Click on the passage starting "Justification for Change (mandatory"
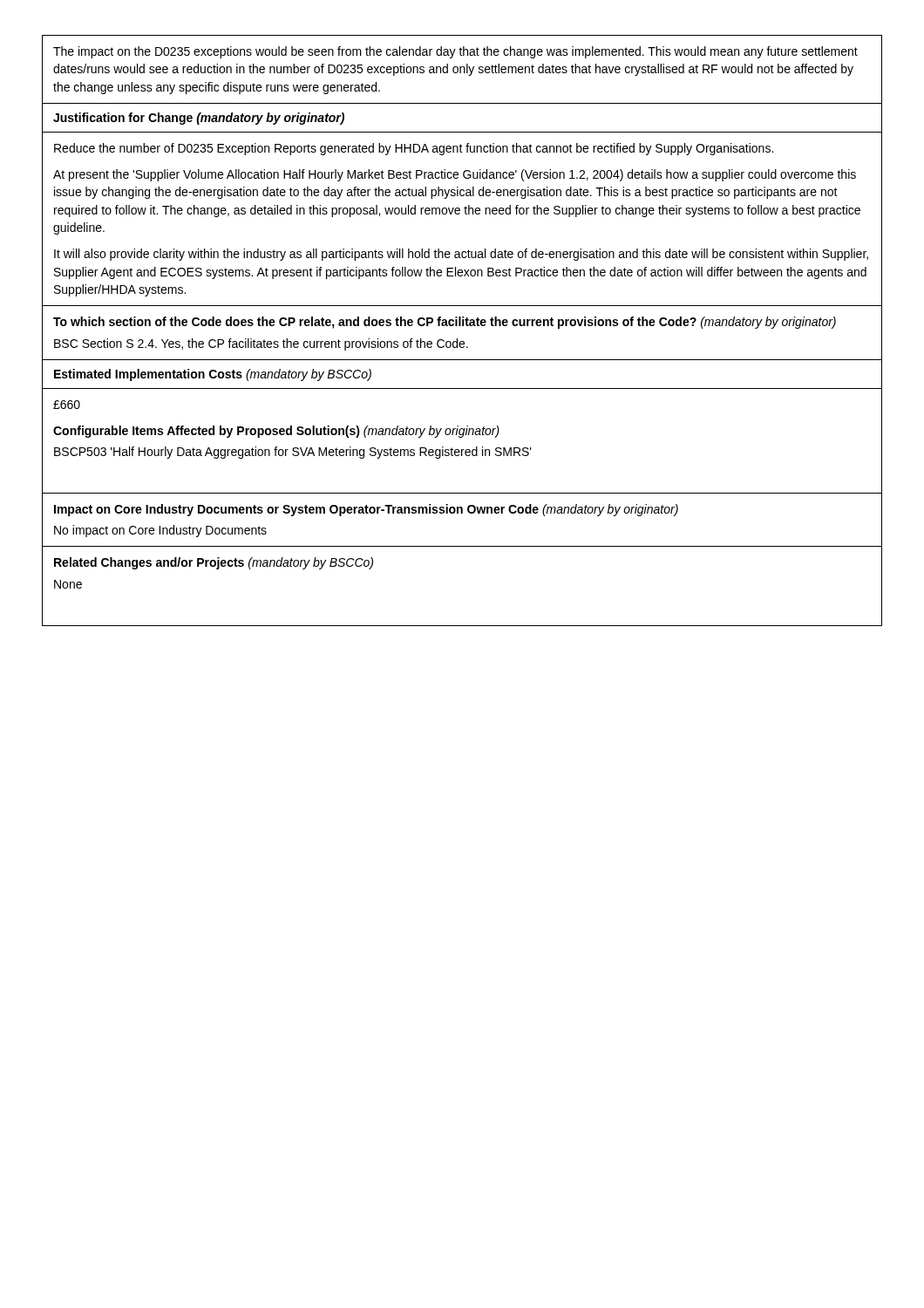The width and height of the screenshot is (924, 1308). [199, 118]
